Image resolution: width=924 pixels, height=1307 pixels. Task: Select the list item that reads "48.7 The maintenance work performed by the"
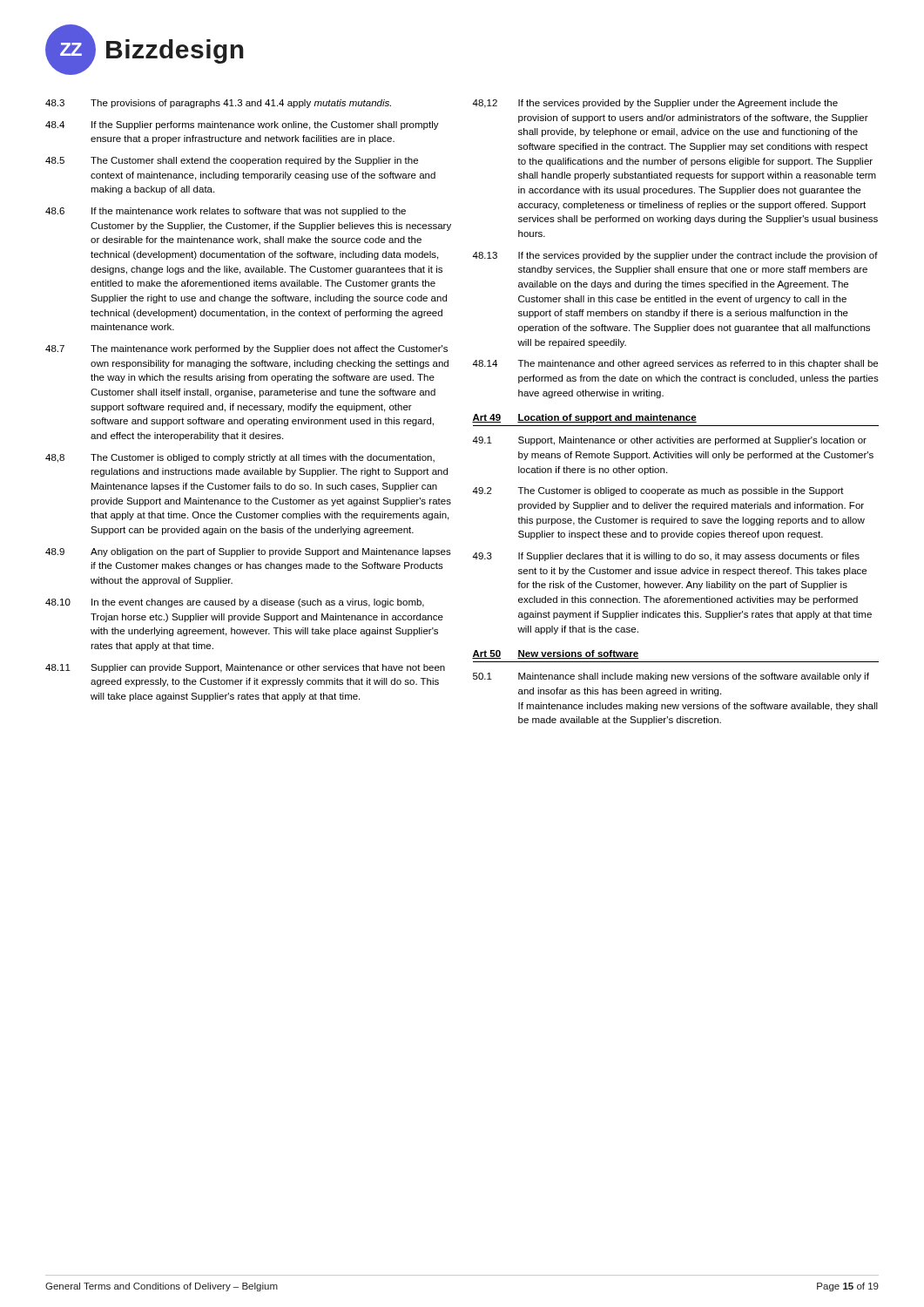(x=248, y=392)
